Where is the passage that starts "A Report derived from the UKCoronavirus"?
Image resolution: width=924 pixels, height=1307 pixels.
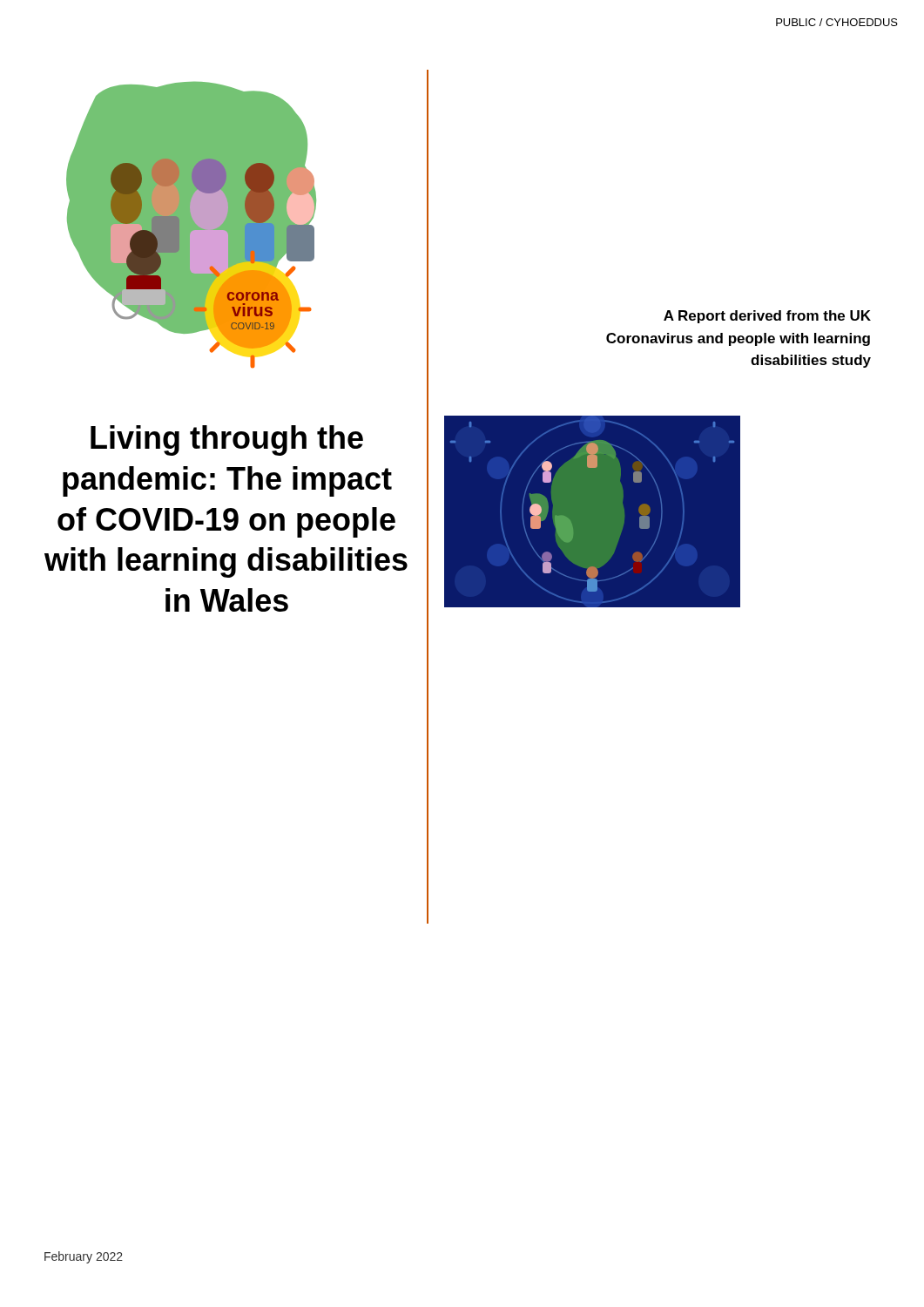(x=658, y=338)
